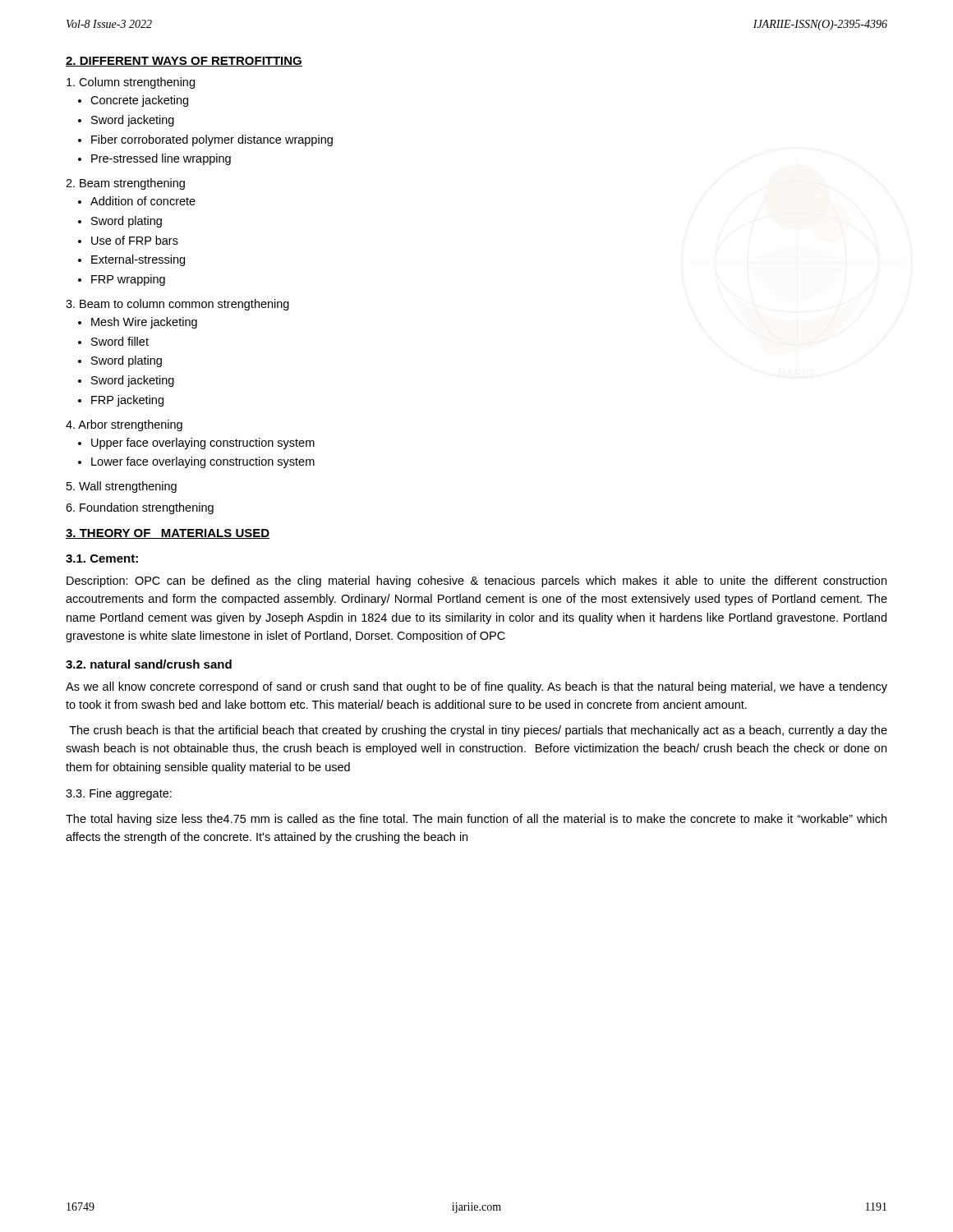Where does it say "5. Wall strengthening"?

point(121,486)
